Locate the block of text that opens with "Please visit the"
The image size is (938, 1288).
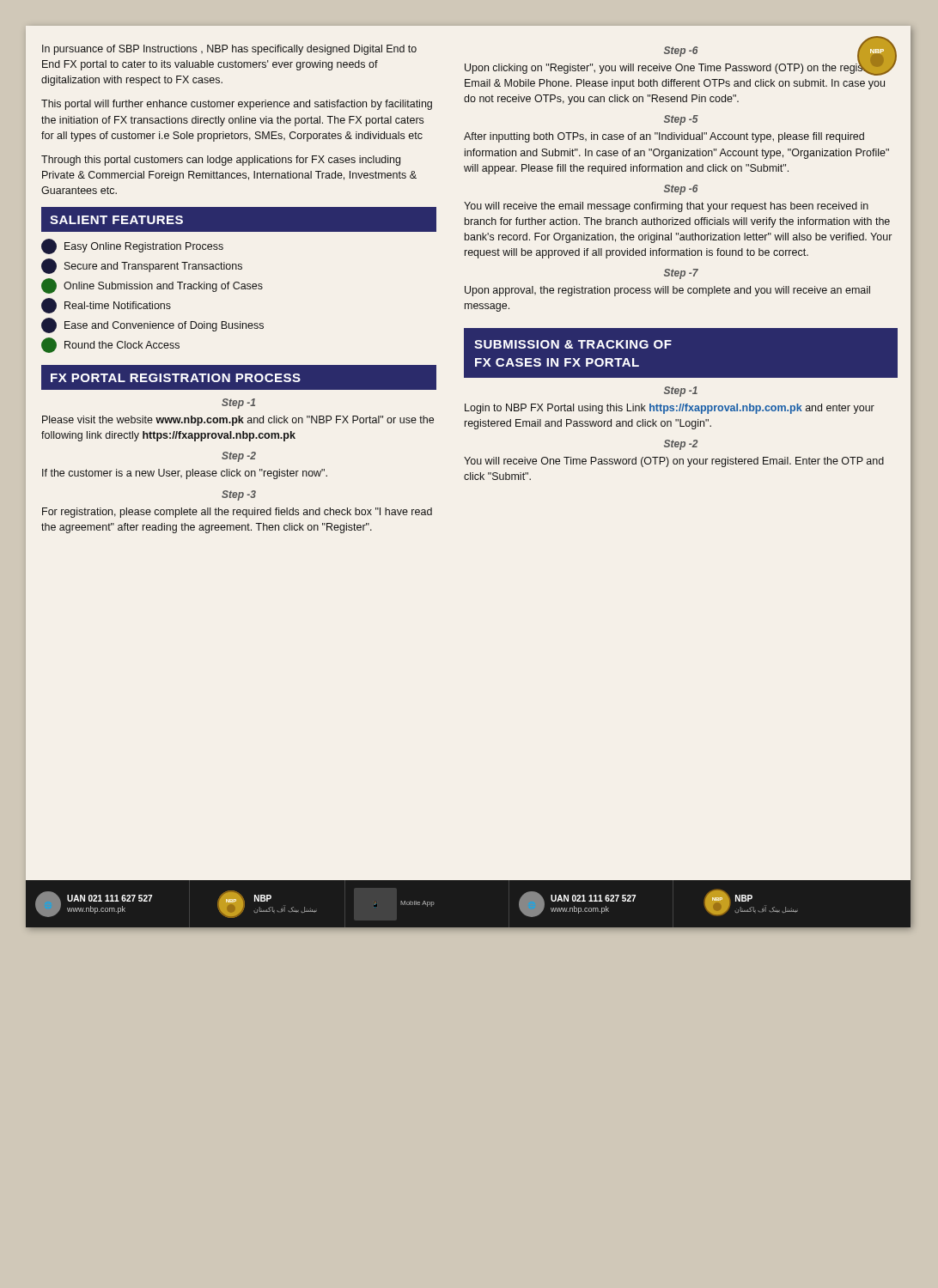coord(238,428)
